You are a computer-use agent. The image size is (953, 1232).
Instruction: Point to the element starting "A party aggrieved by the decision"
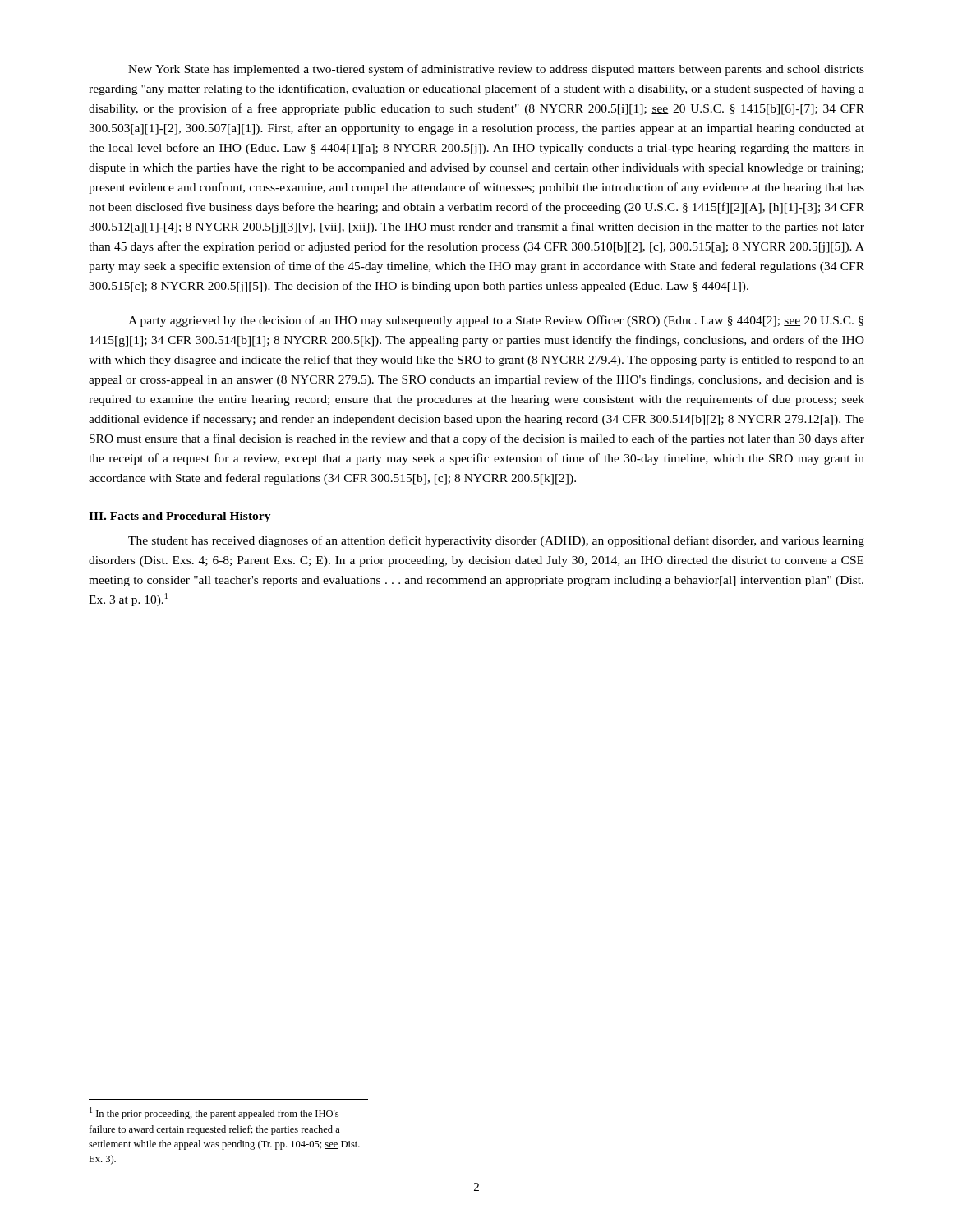coord(476,399)
